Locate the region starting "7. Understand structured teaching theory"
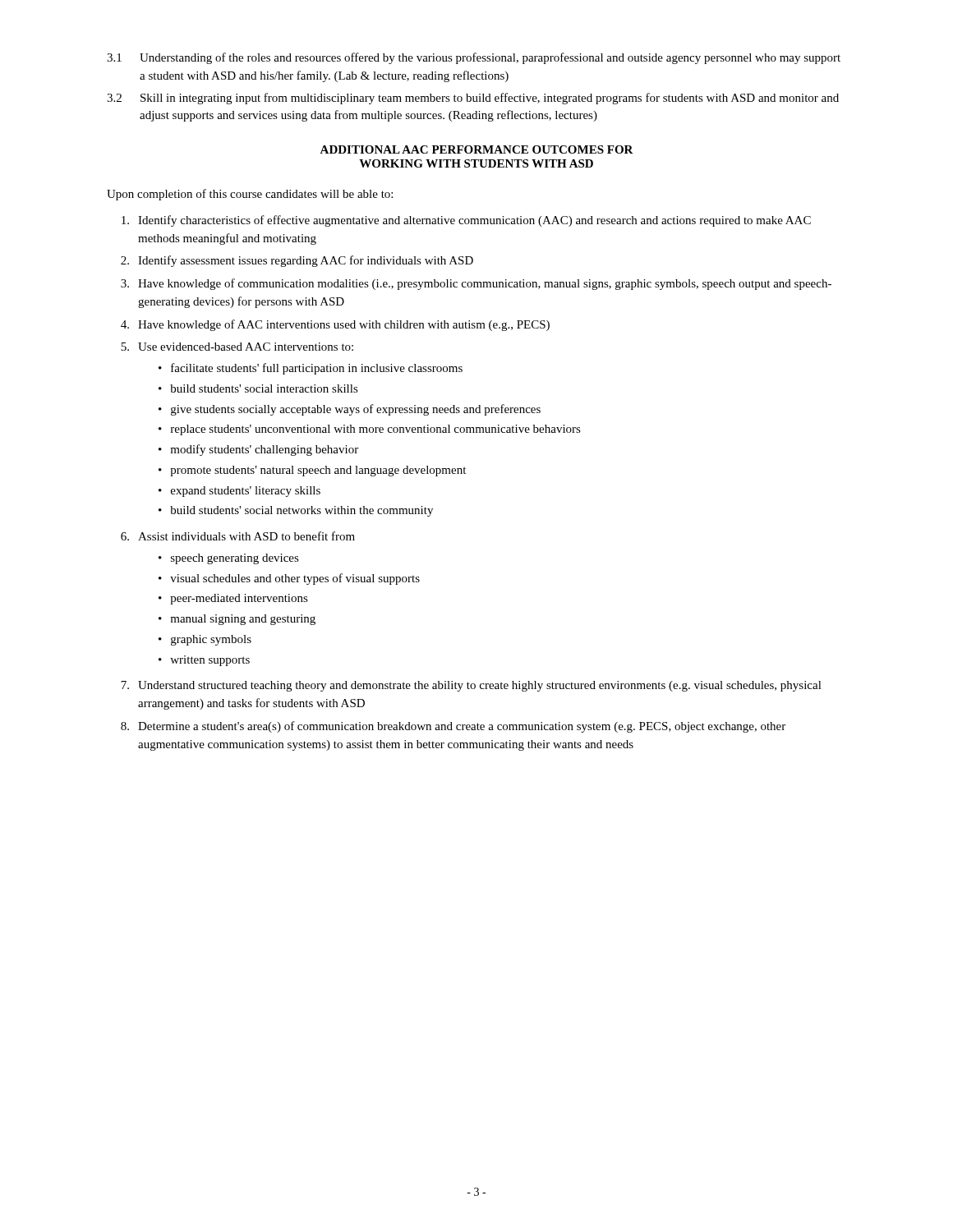Screen dimensions: 1232x953 pyautogui.click(x=476, y=695)
